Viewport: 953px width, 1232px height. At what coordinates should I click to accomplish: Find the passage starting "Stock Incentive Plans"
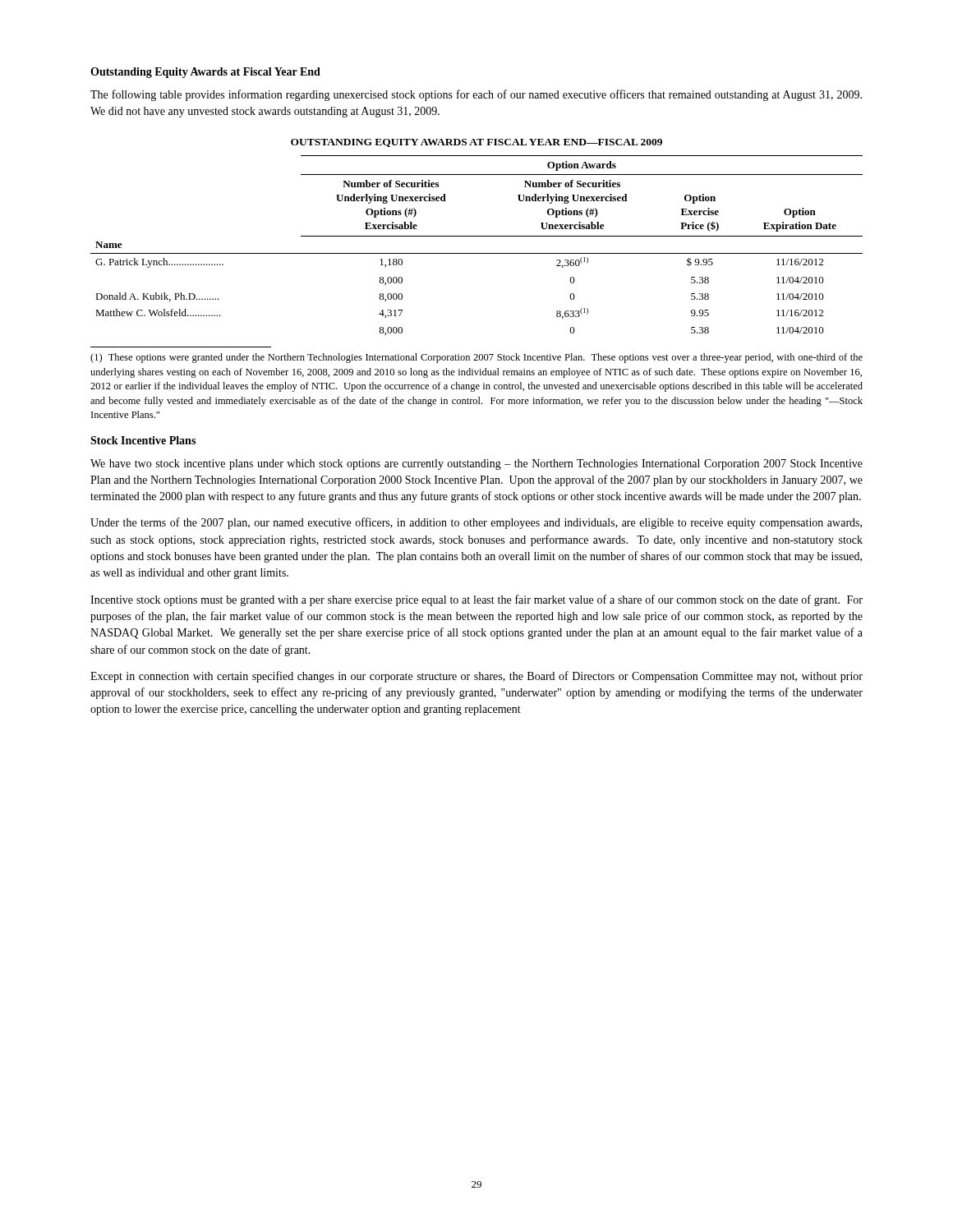point(143,440)
